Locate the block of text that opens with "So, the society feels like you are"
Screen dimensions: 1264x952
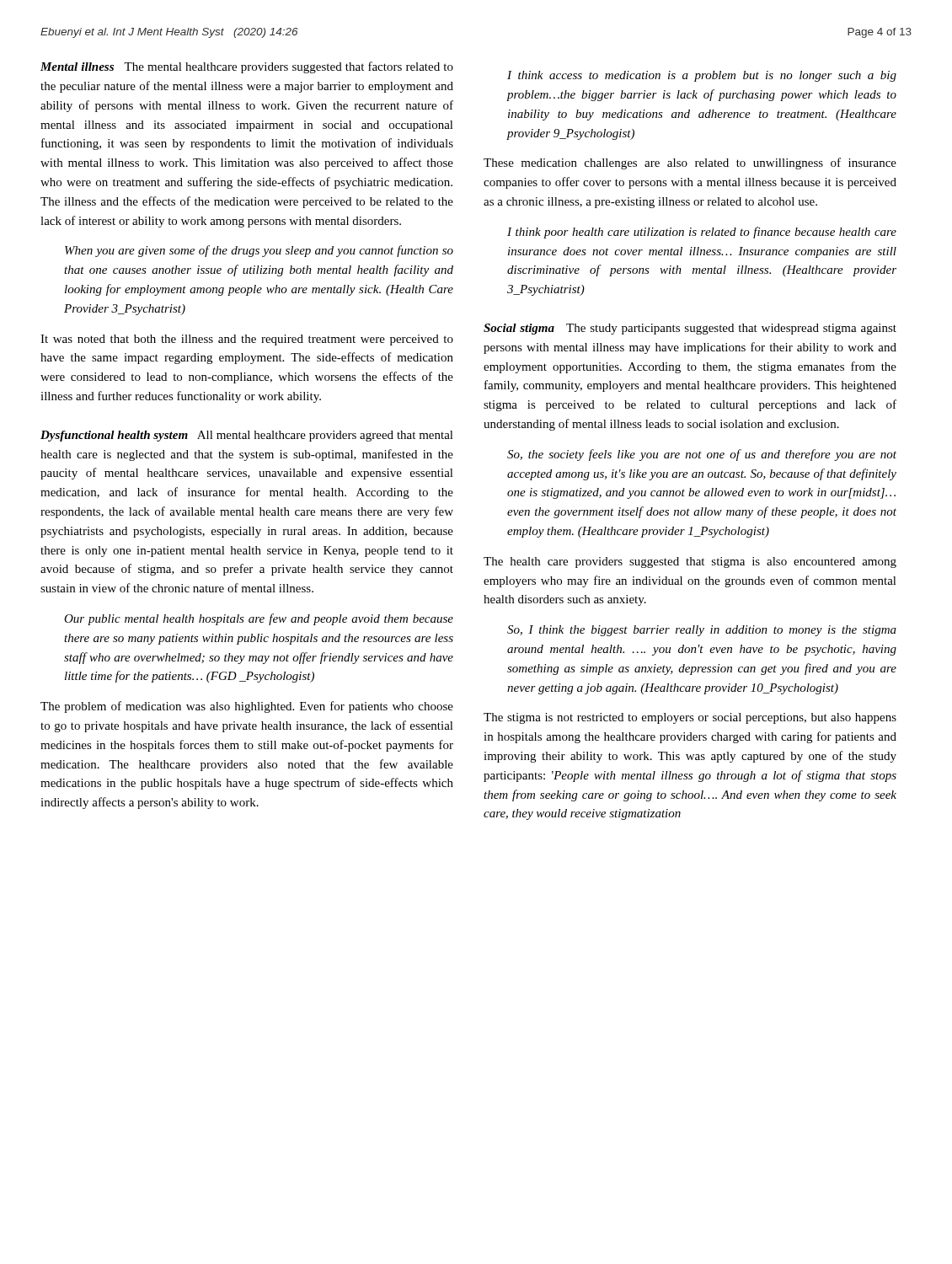[702, 492]
